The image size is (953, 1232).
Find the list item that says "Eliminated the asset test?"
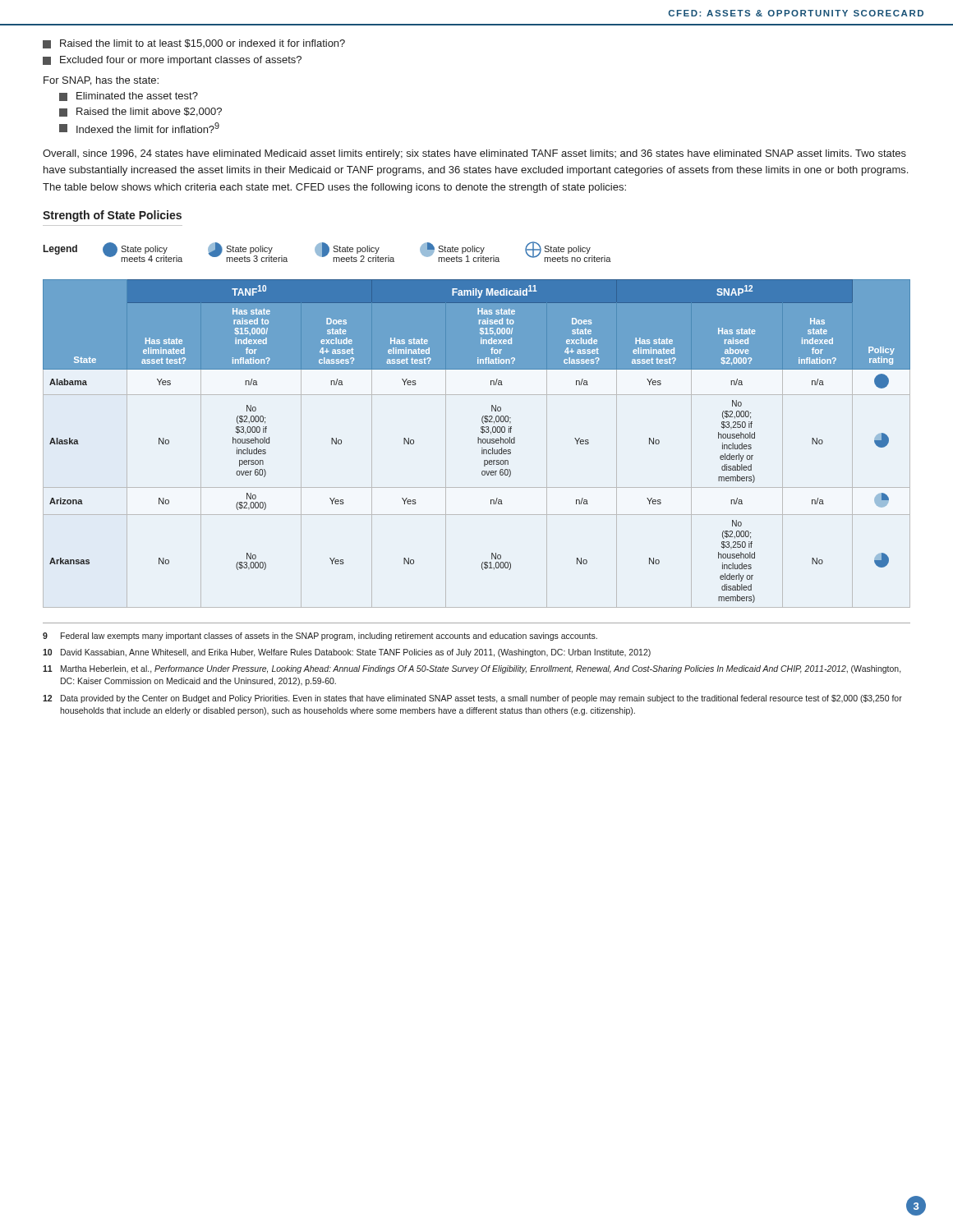pyautogui.click(x=129, y=96)
